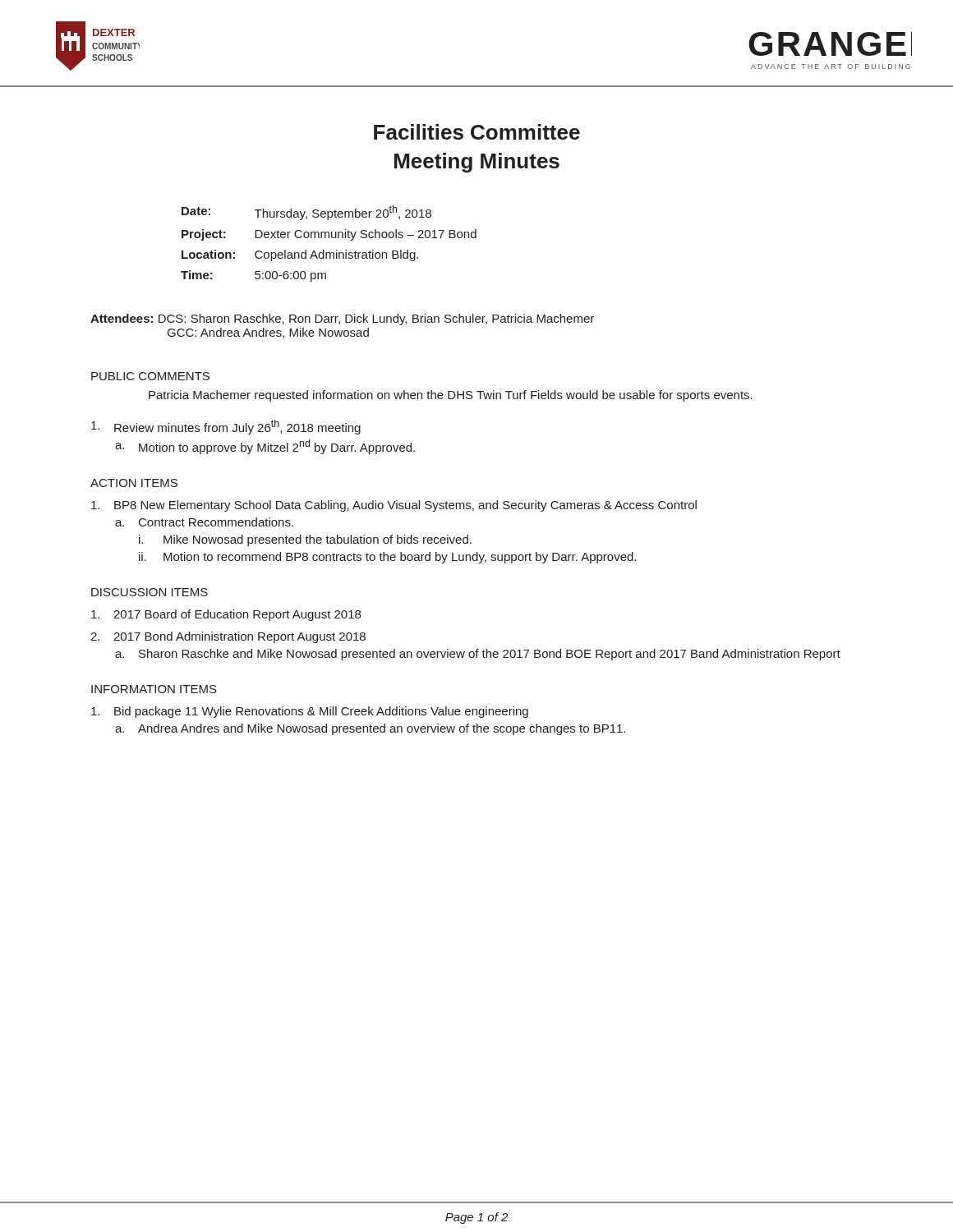Find the list item that reads "ii. Motion to recommend BP8 contracts"
Screen dimensions: 1232x953
388,557
